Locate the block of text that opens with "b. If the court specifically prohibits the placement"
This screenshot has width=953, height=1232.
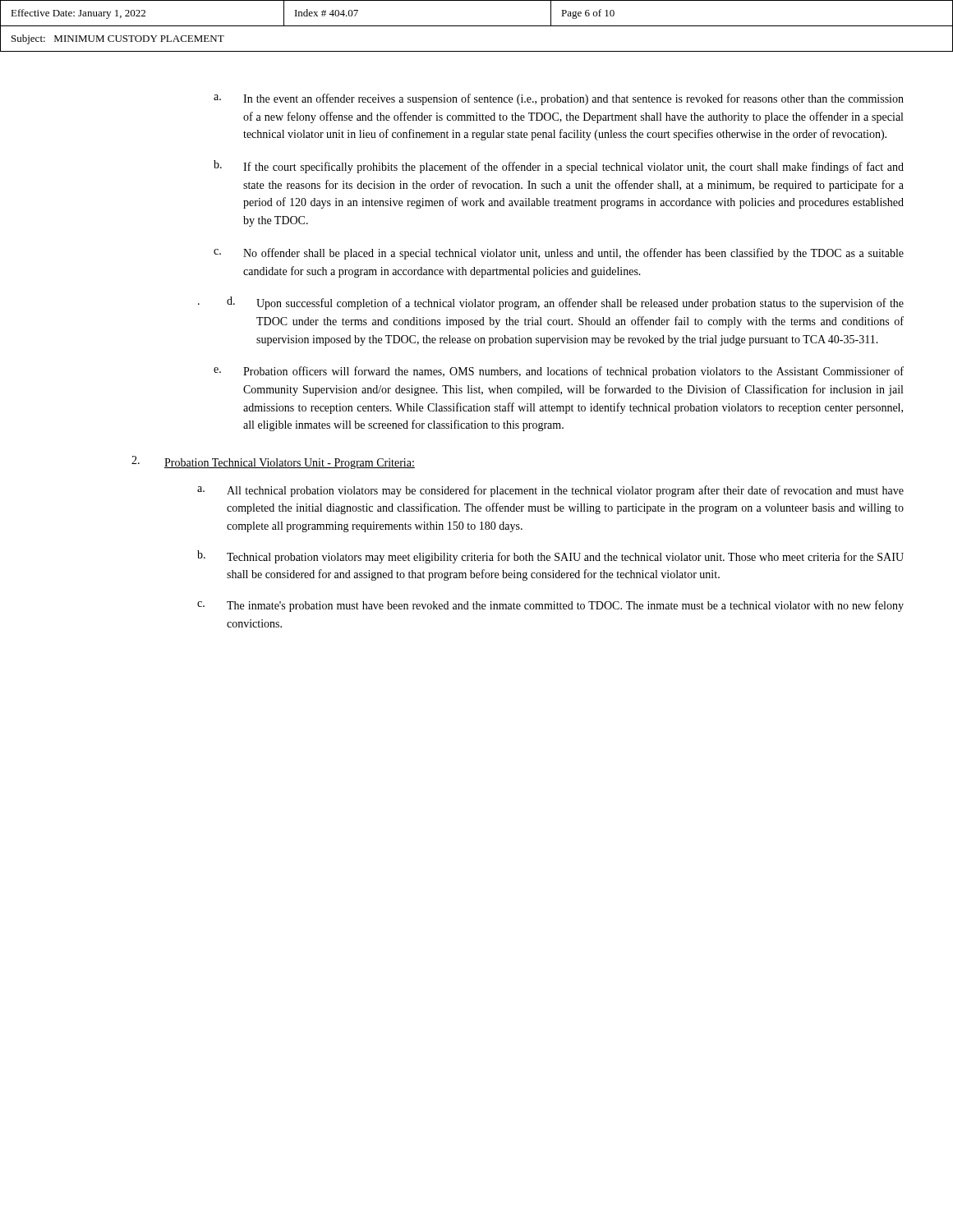click(559, 194)
